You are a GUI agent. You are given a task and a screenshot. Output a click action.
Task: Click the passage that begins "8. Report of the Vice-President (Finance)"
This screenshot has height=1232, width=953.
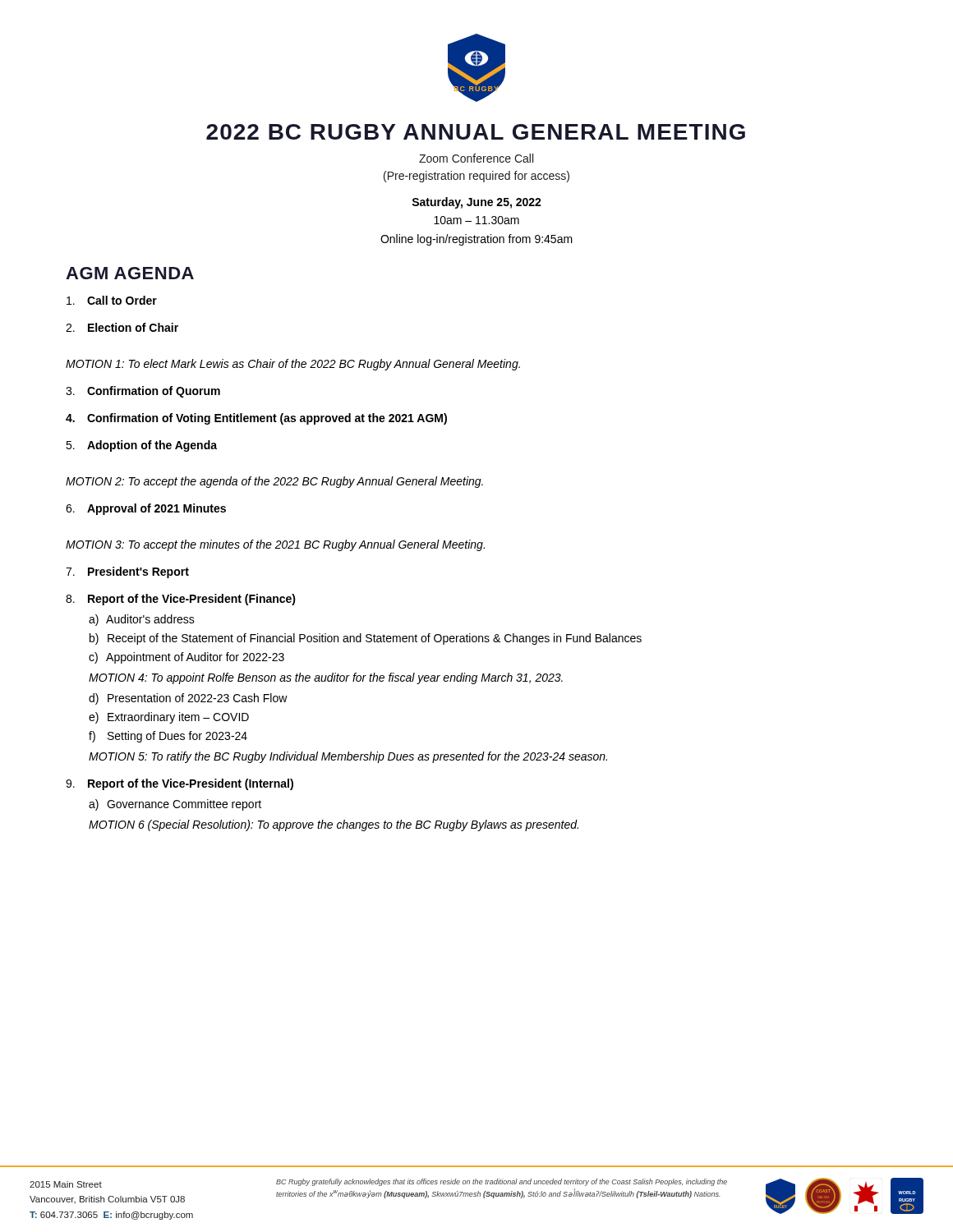coord(476,678)
